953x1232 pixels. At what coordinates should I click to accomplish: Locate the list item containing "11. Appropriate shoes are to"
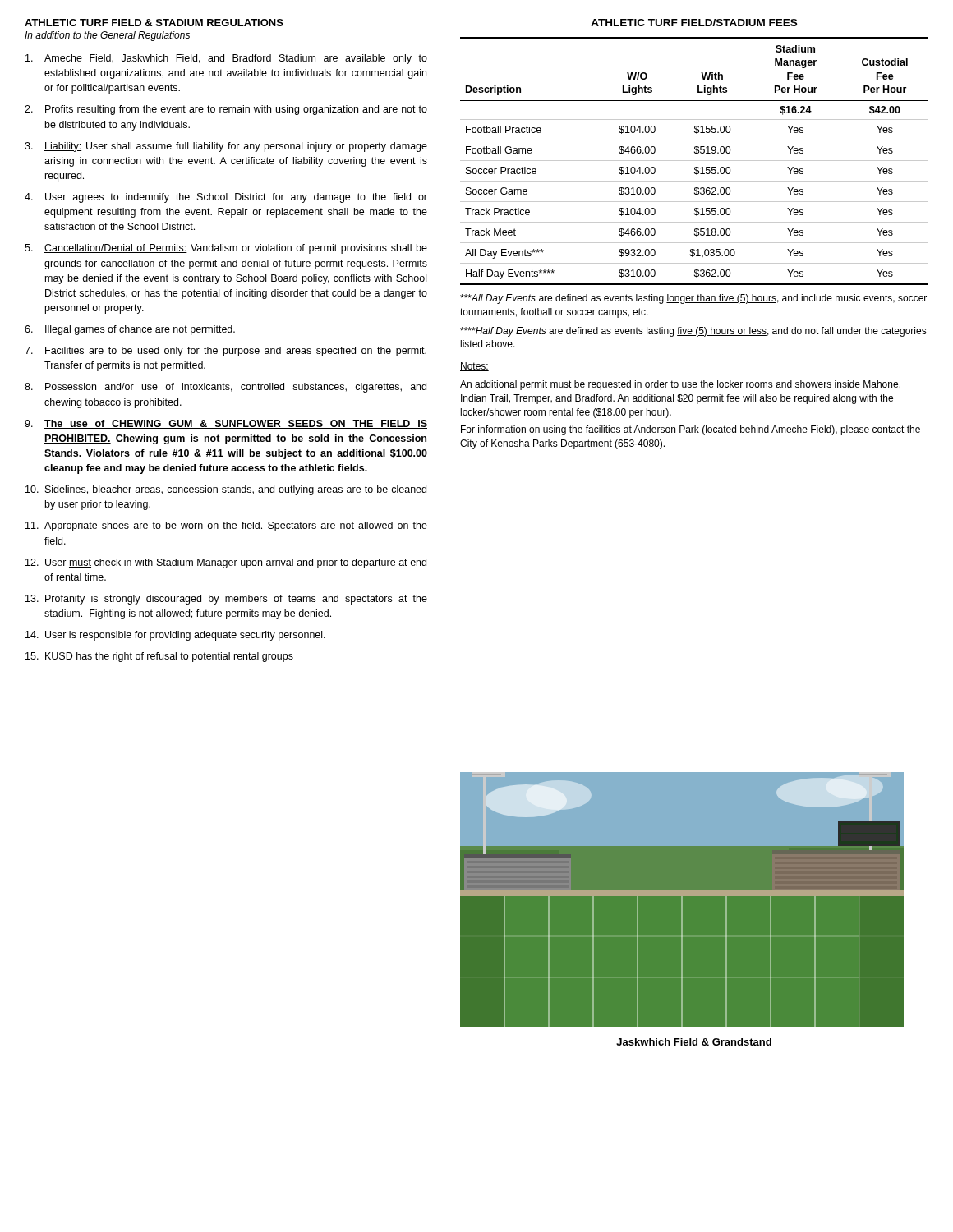[x=226, y=533]
